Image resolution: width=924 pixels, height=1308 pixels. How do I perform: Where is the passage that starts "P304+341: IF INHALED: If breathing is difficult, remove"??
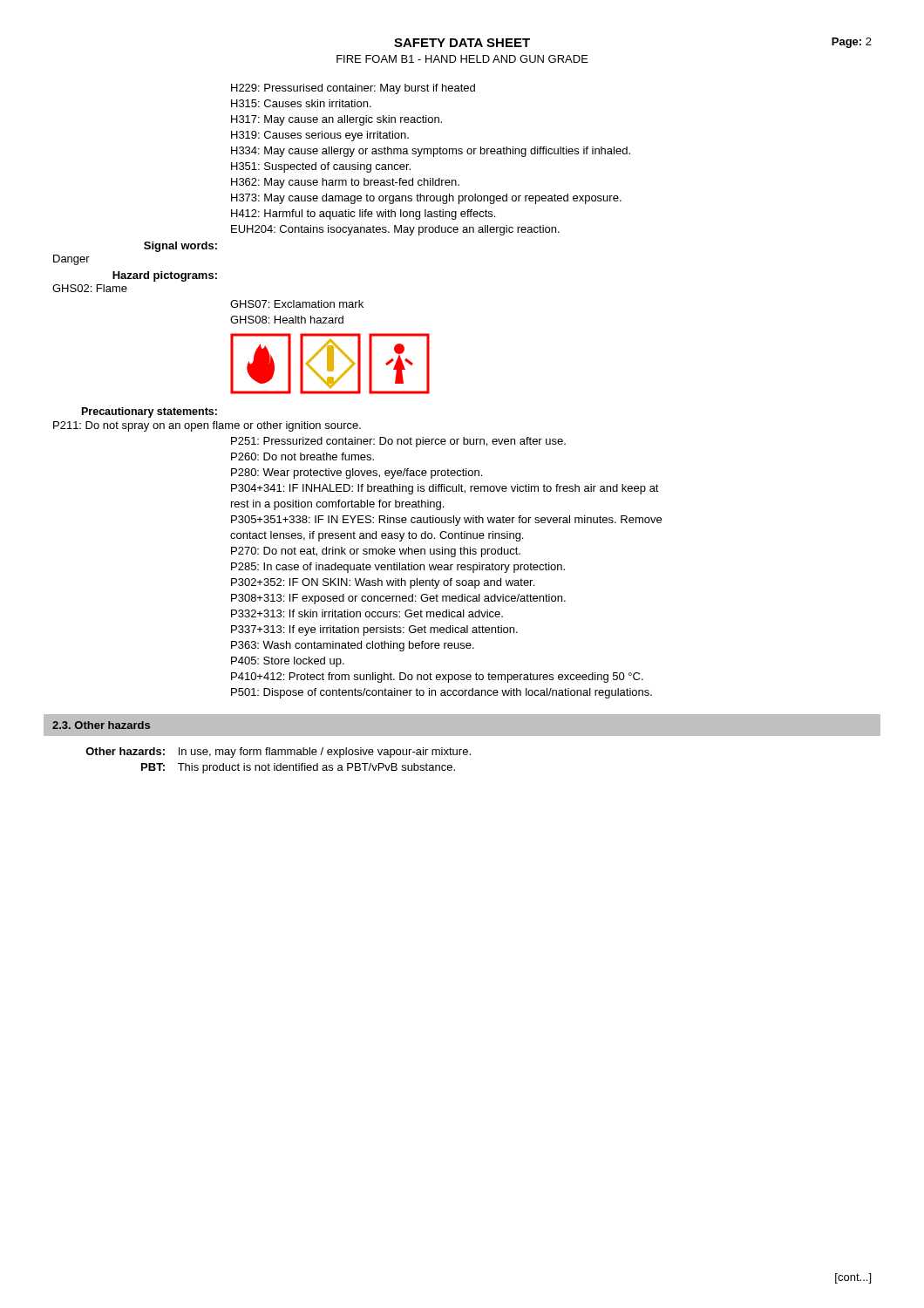(x=444, y=488)
